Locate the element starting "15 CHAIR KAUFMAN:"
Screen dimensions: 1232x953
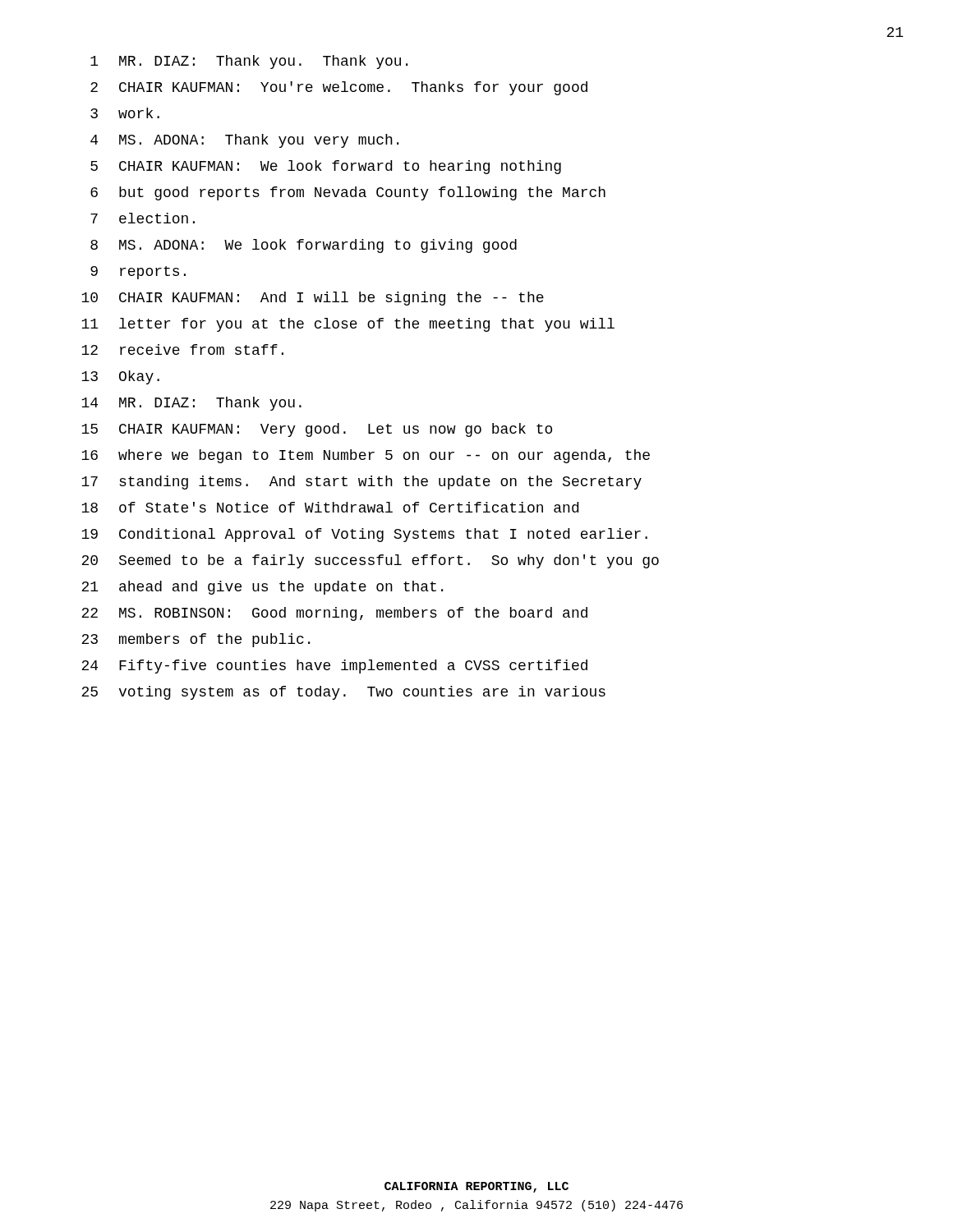pyautogui.click(x=476, y=430)
